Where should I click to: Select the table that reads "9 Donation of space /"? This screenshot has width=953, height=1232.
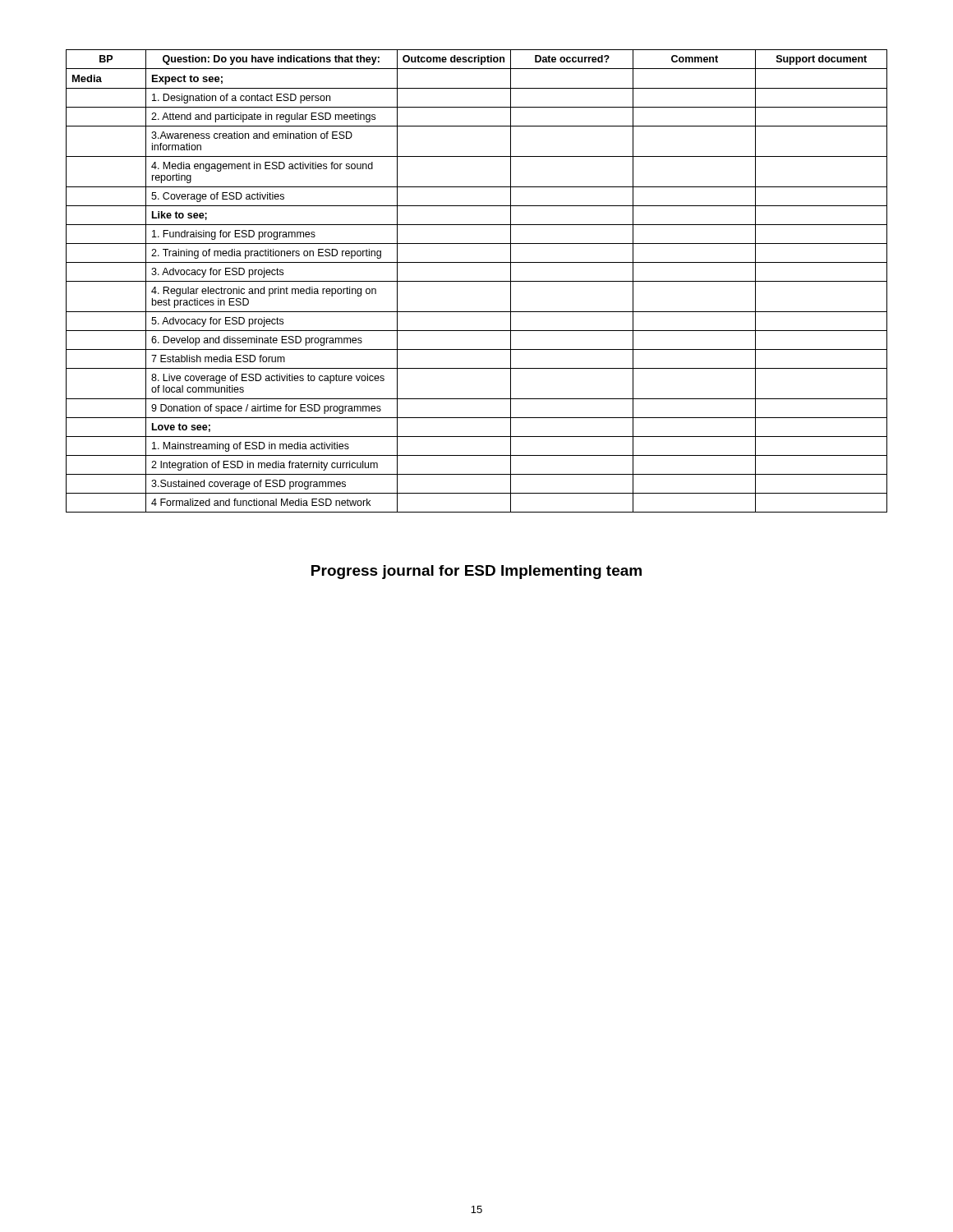[476, 281]
